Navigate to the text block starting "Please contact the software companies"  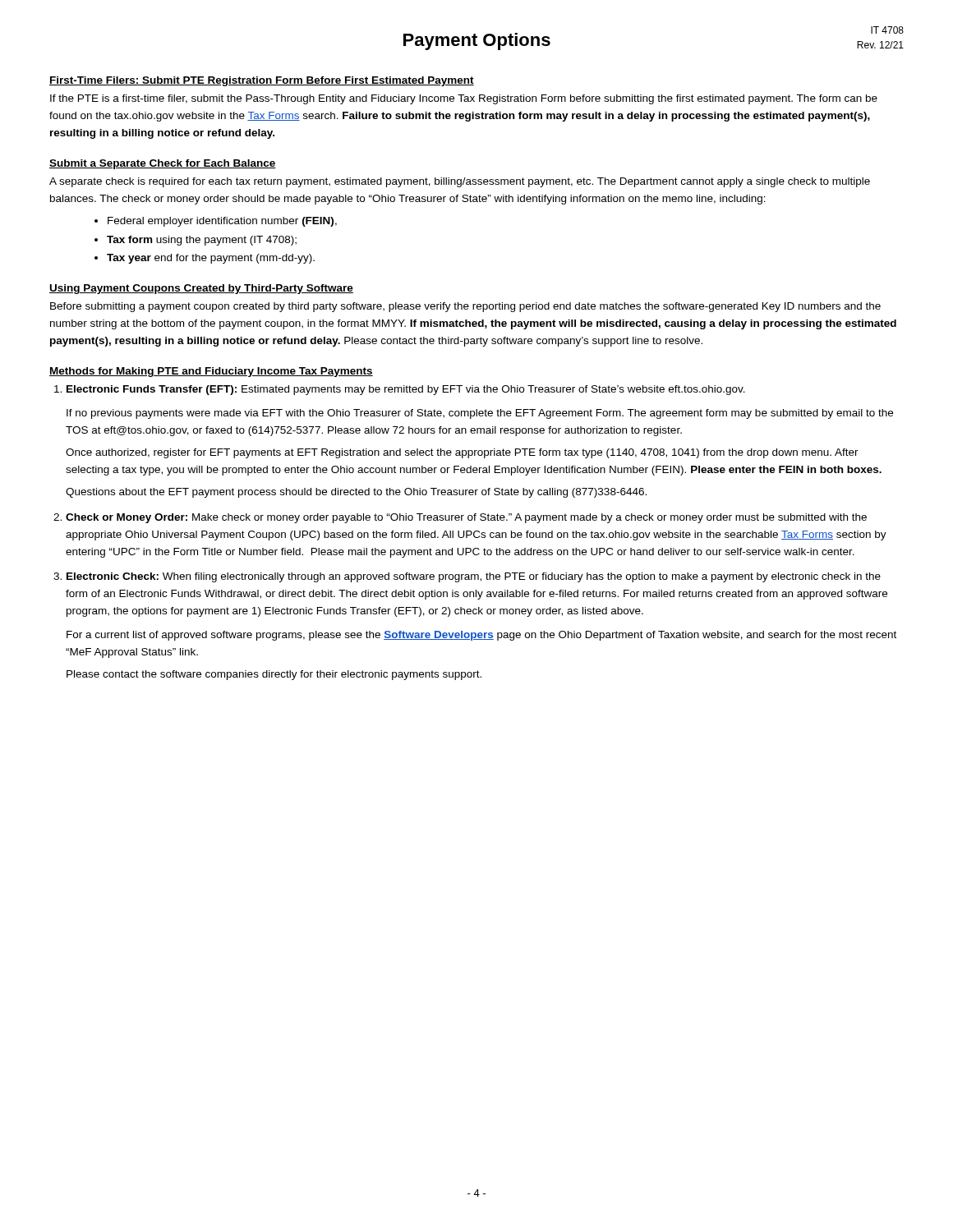274,674
